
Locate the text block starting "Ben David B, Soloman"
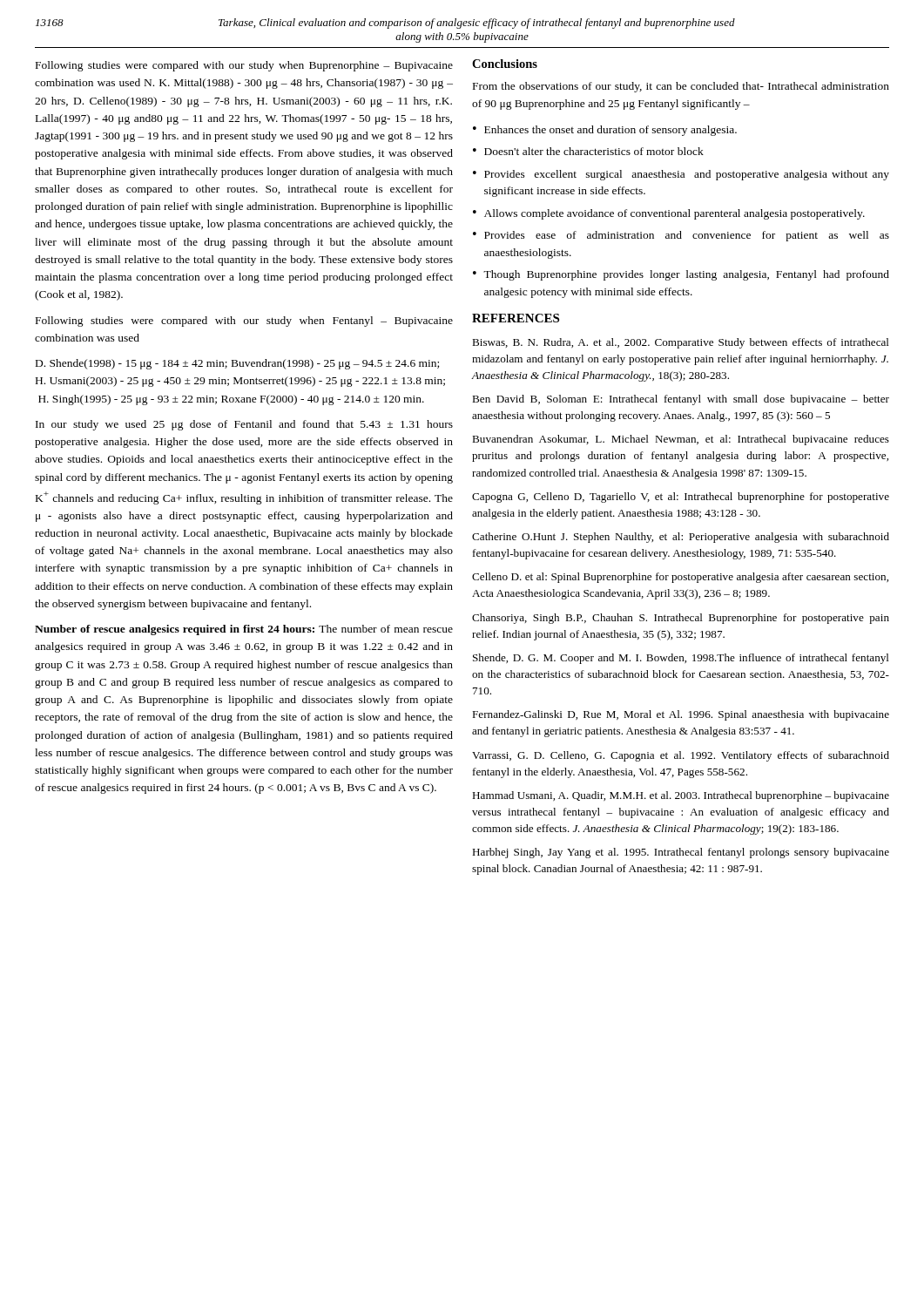coord(681,407)
